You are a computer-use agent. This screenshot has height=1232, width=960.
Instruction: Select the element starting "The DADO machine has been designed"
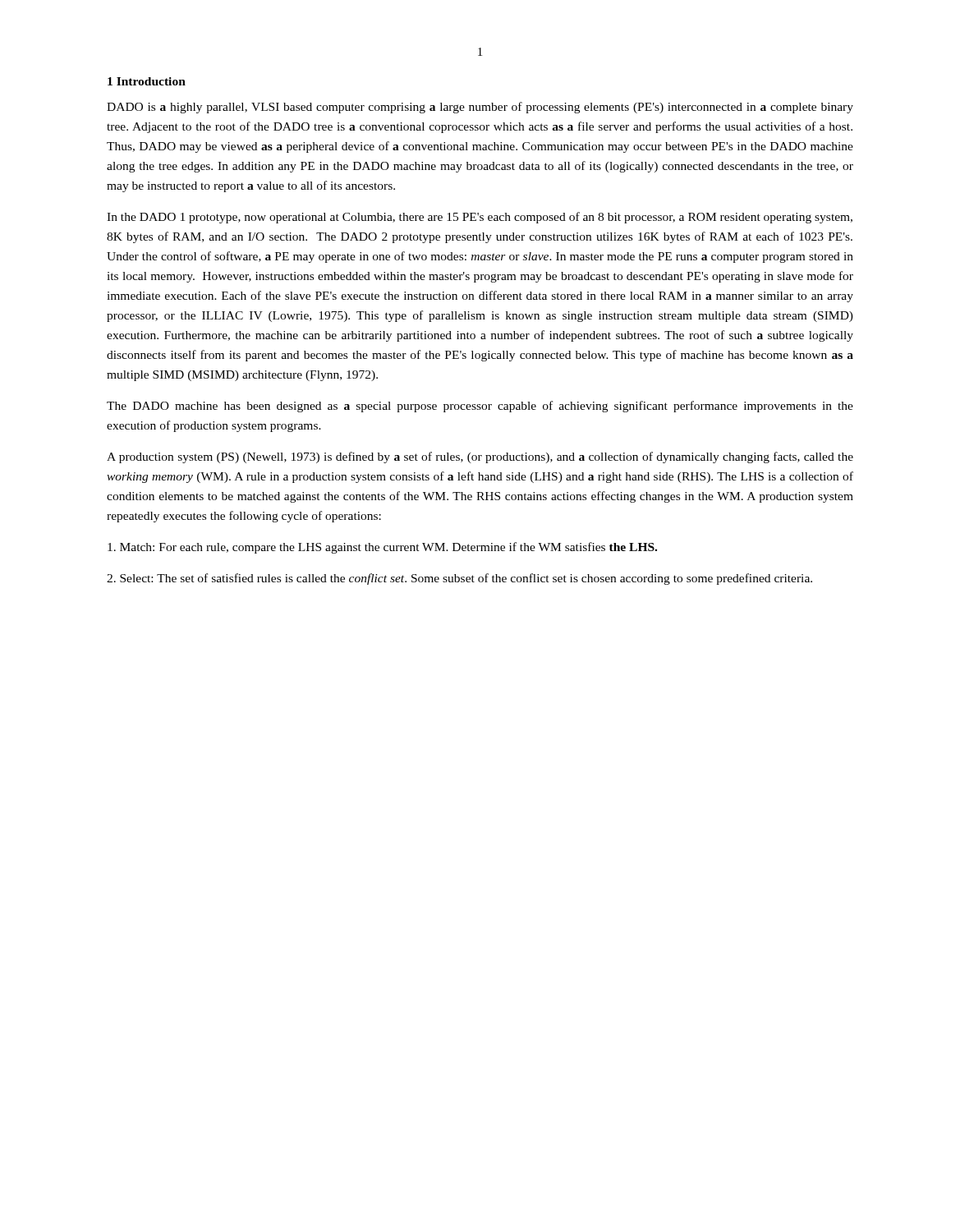point(480,415)
